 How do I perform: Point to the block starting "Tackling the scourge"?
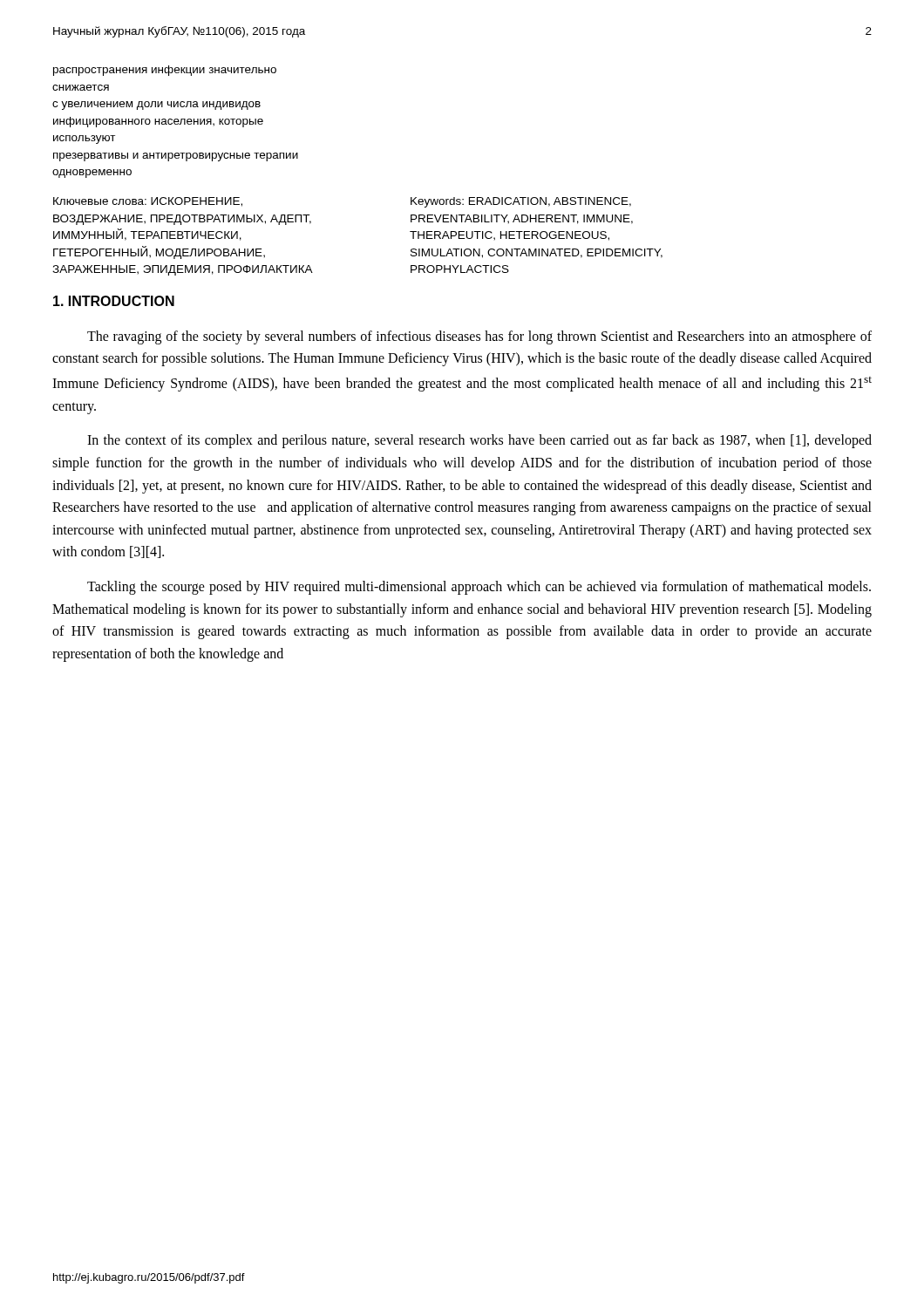(462, 620)
